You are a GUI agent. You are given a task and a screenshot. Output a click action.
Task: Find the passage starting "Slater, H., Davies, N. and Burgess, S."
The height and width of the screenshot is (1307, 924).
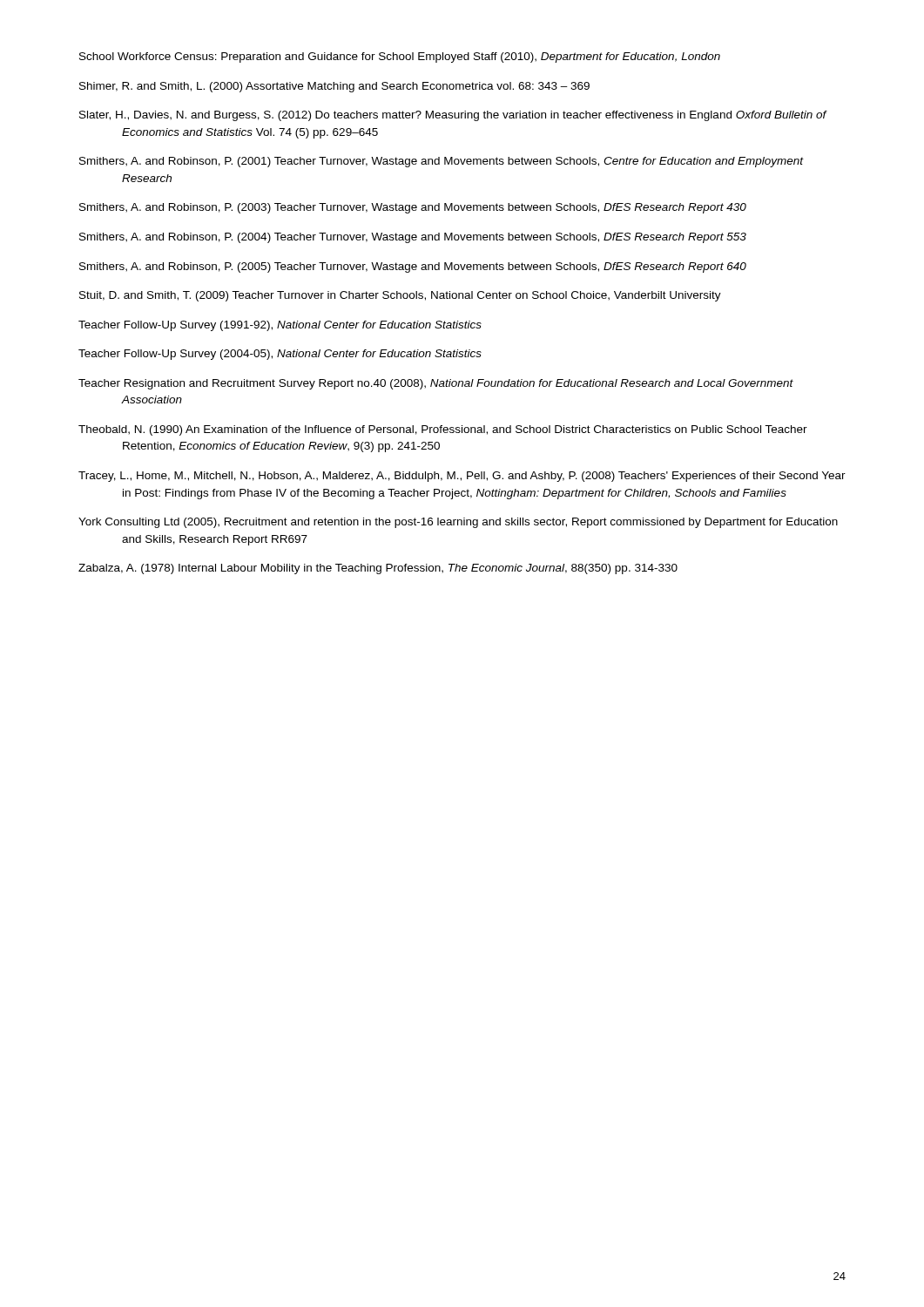[452, 123]
